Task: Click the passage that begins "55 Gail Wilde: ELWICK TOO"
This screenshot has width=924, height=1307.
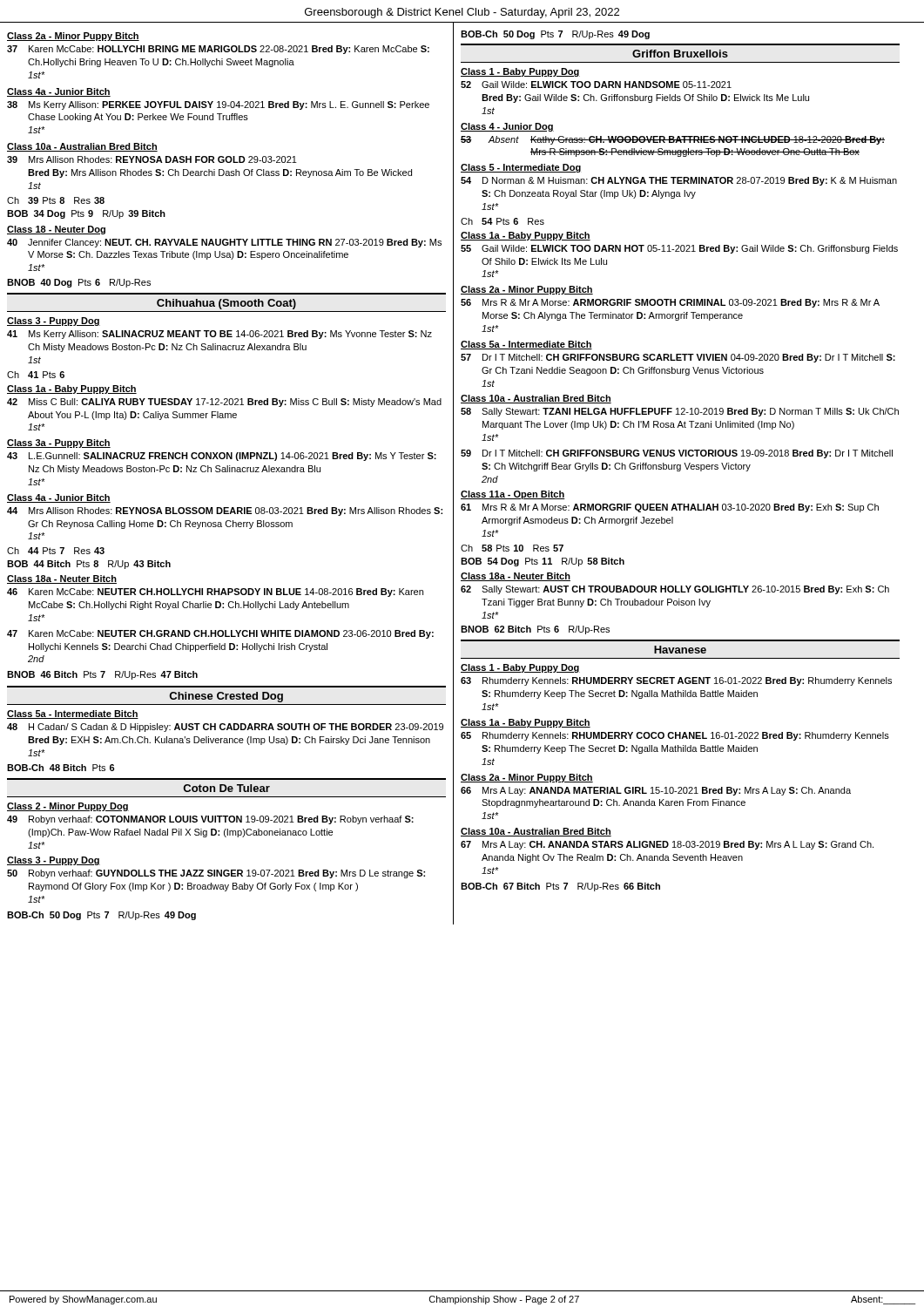Action: [680, 261]
